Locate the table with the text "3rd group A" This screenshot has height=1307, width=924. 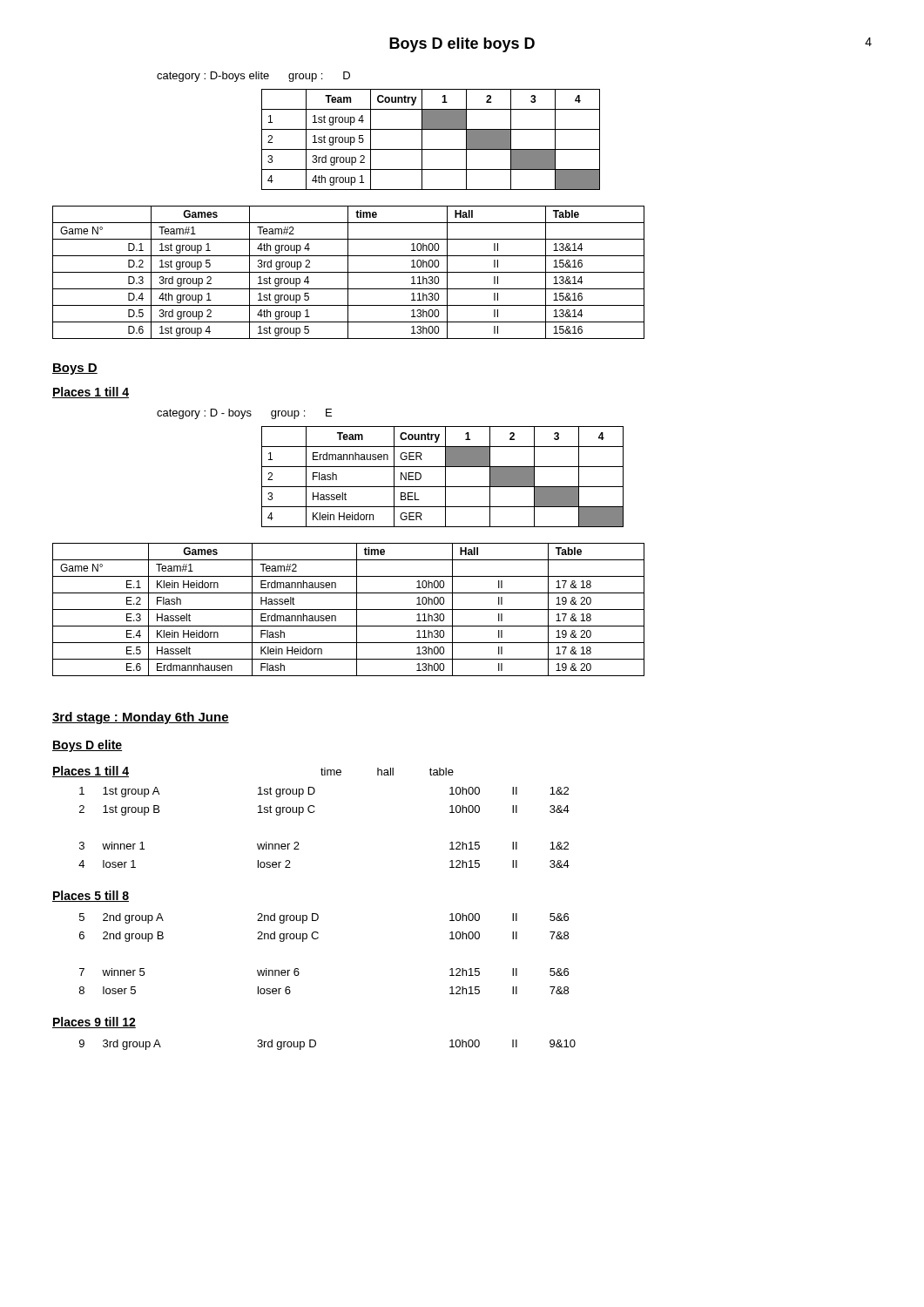pos(462,1043)
